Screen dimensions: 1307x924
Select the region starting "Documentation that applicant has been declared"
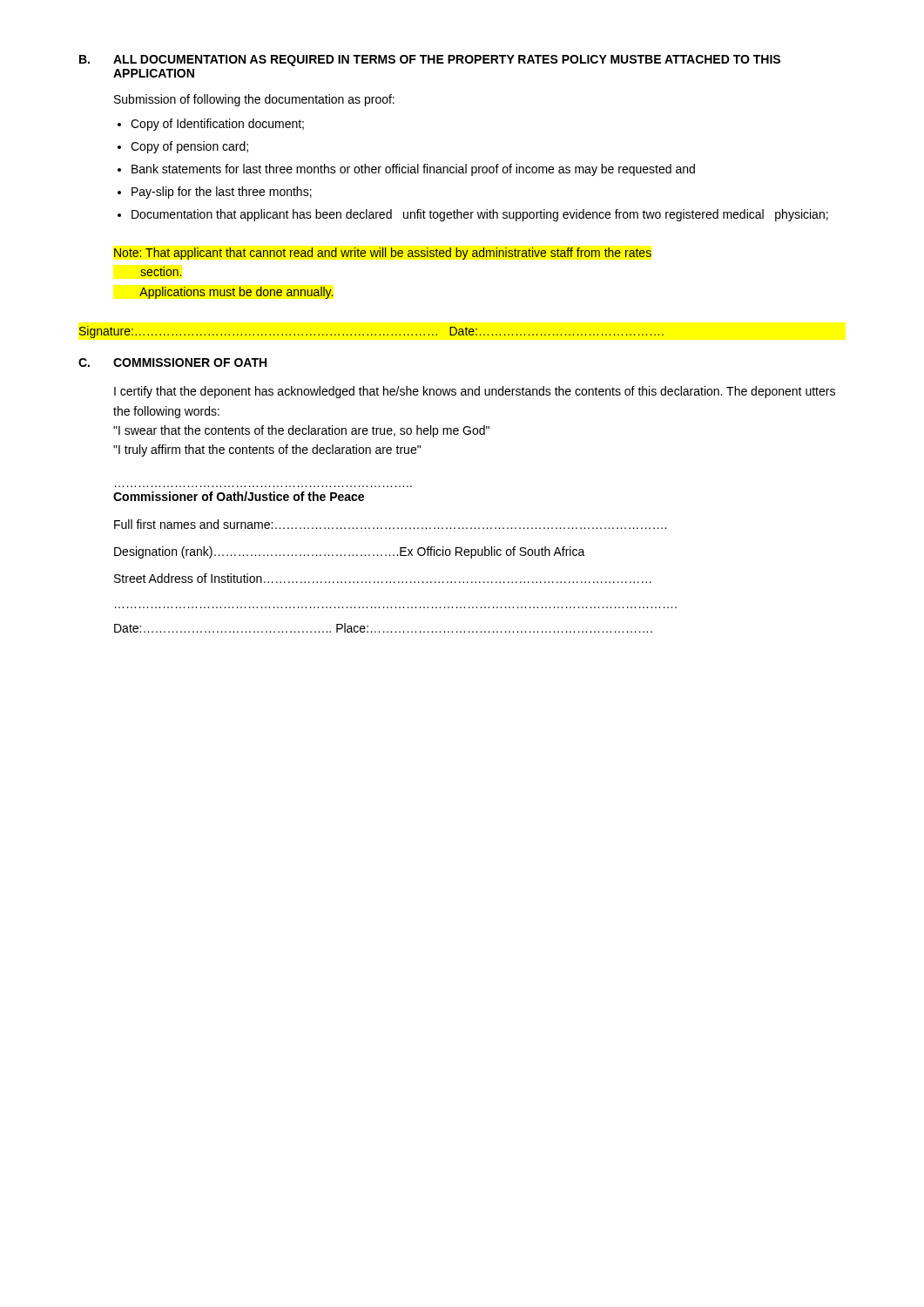(x=488, y=215)
